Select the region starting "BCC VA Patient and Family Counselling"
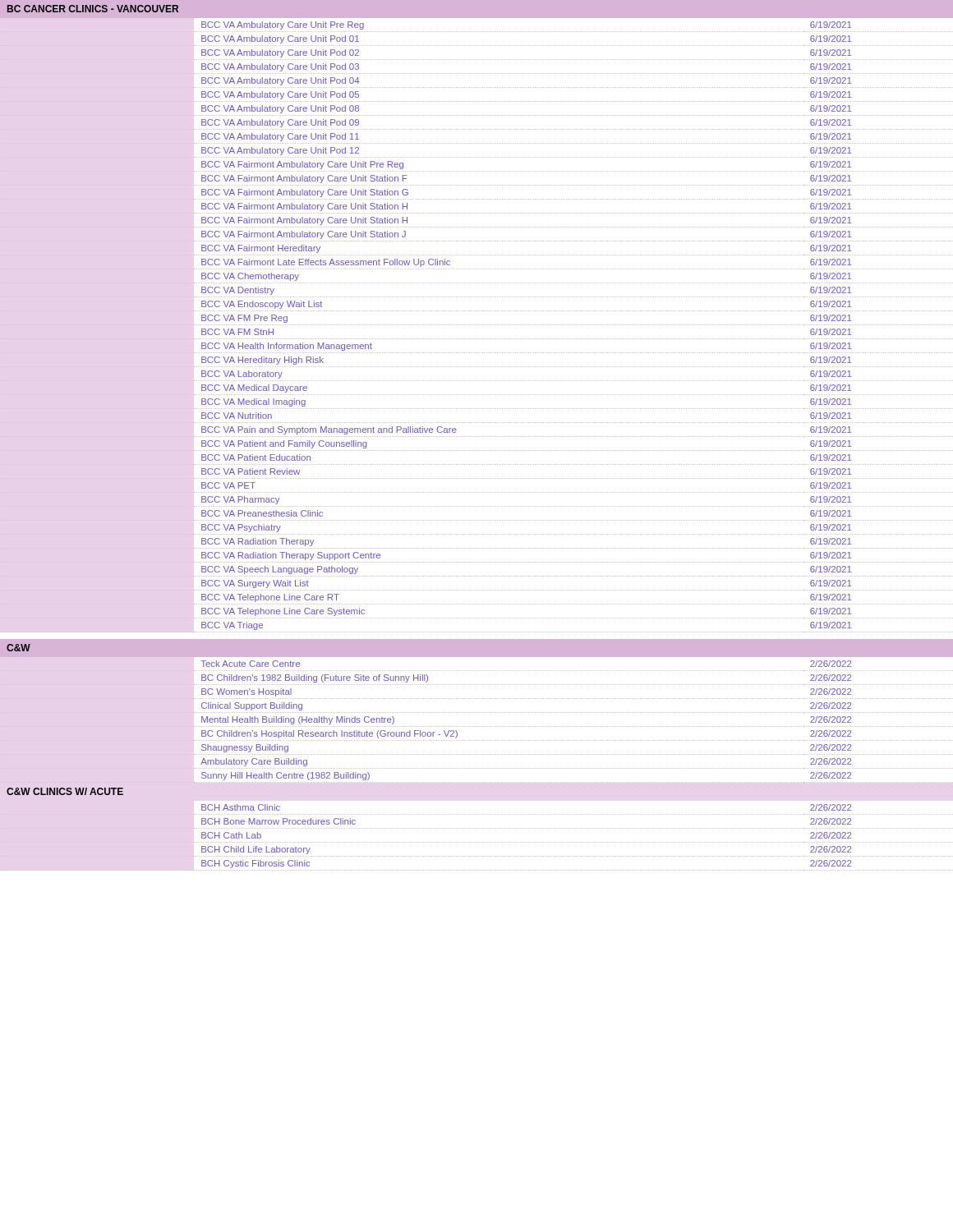 (x=284, y=444)
